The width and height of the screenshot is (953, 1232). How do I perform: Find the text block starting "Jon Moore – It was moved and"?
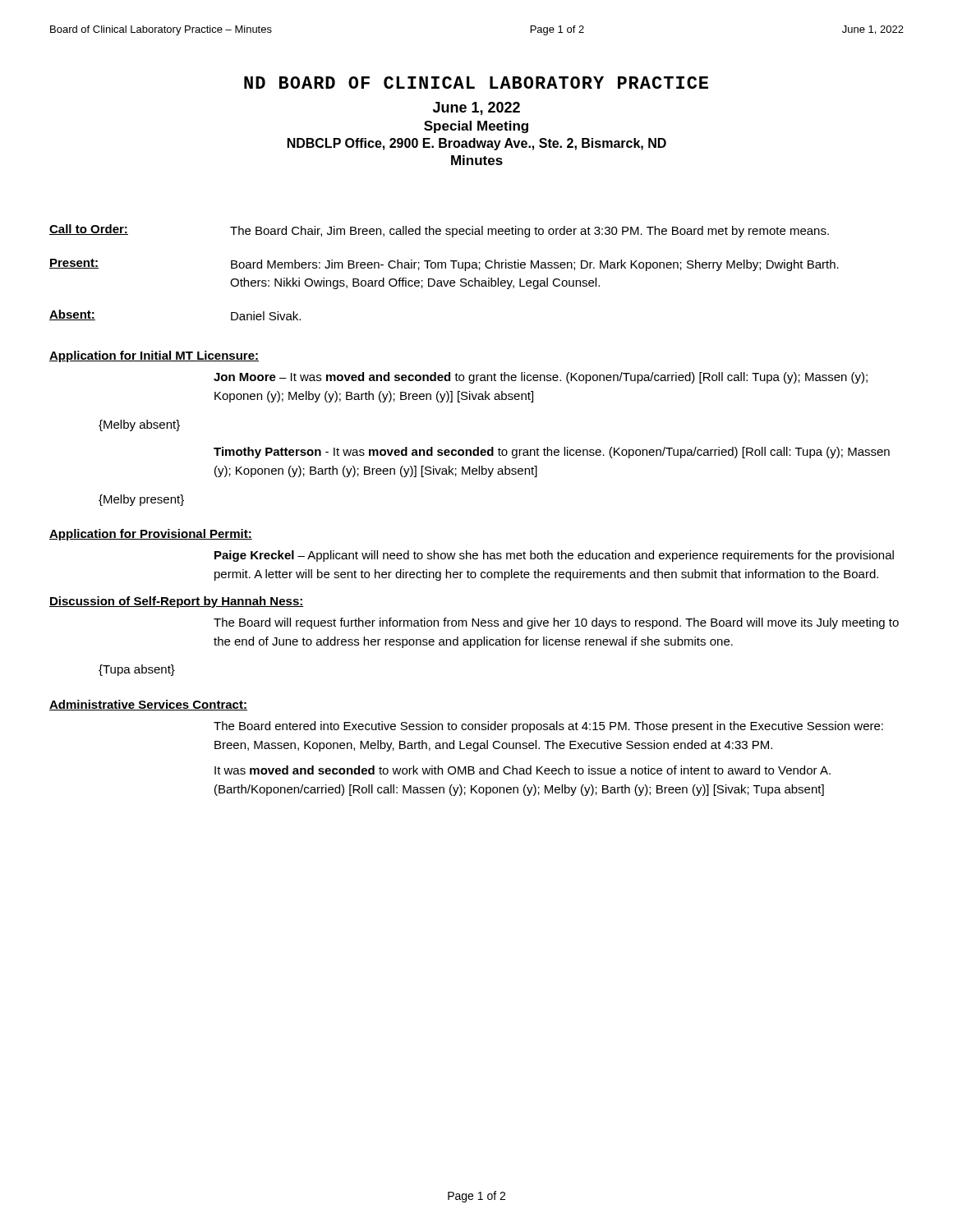tap(559, 386)
